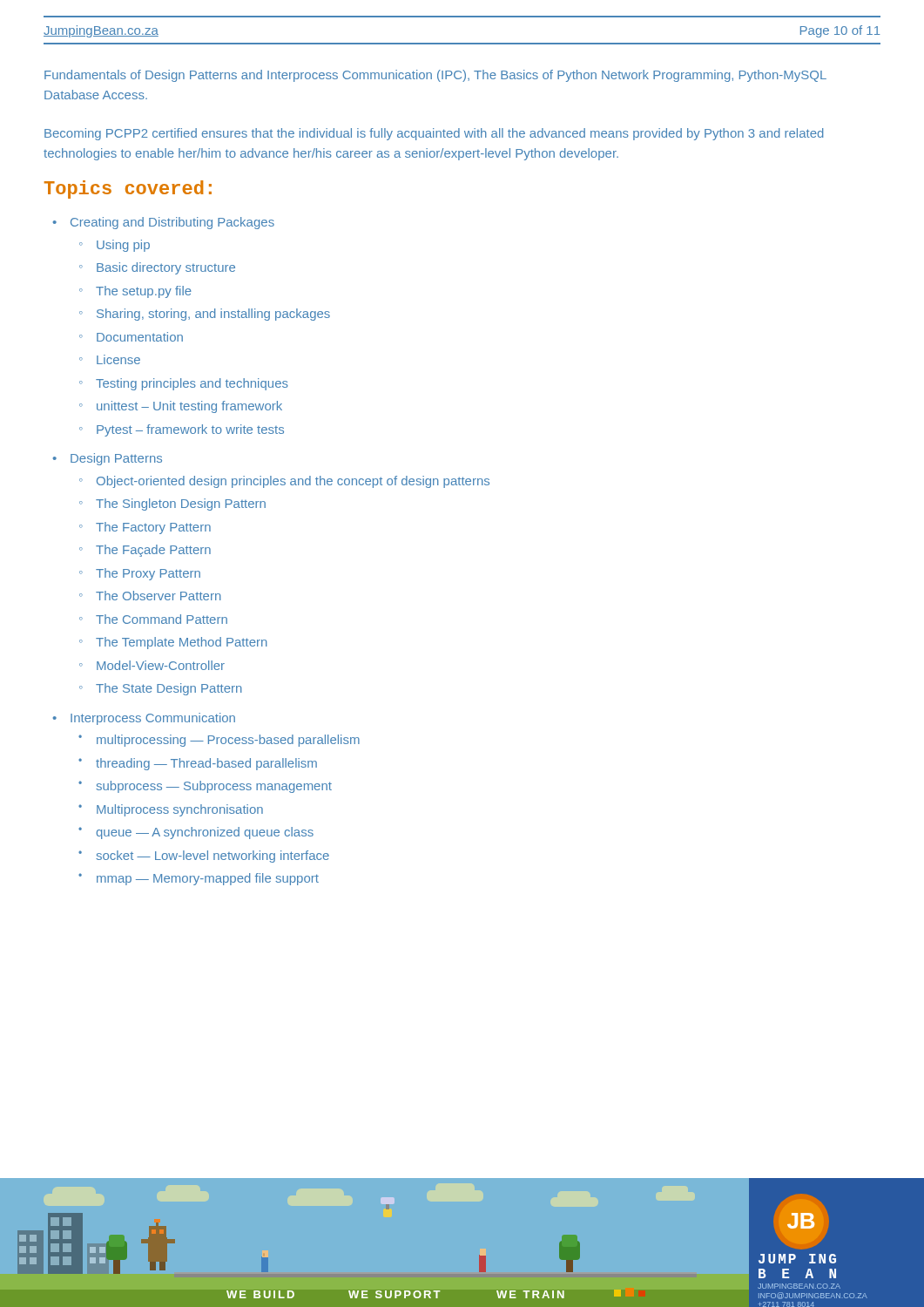Find the list item containing "Multiprocess synchronisation"
The width and height of the screenshot is (924, 1307).
180,809
